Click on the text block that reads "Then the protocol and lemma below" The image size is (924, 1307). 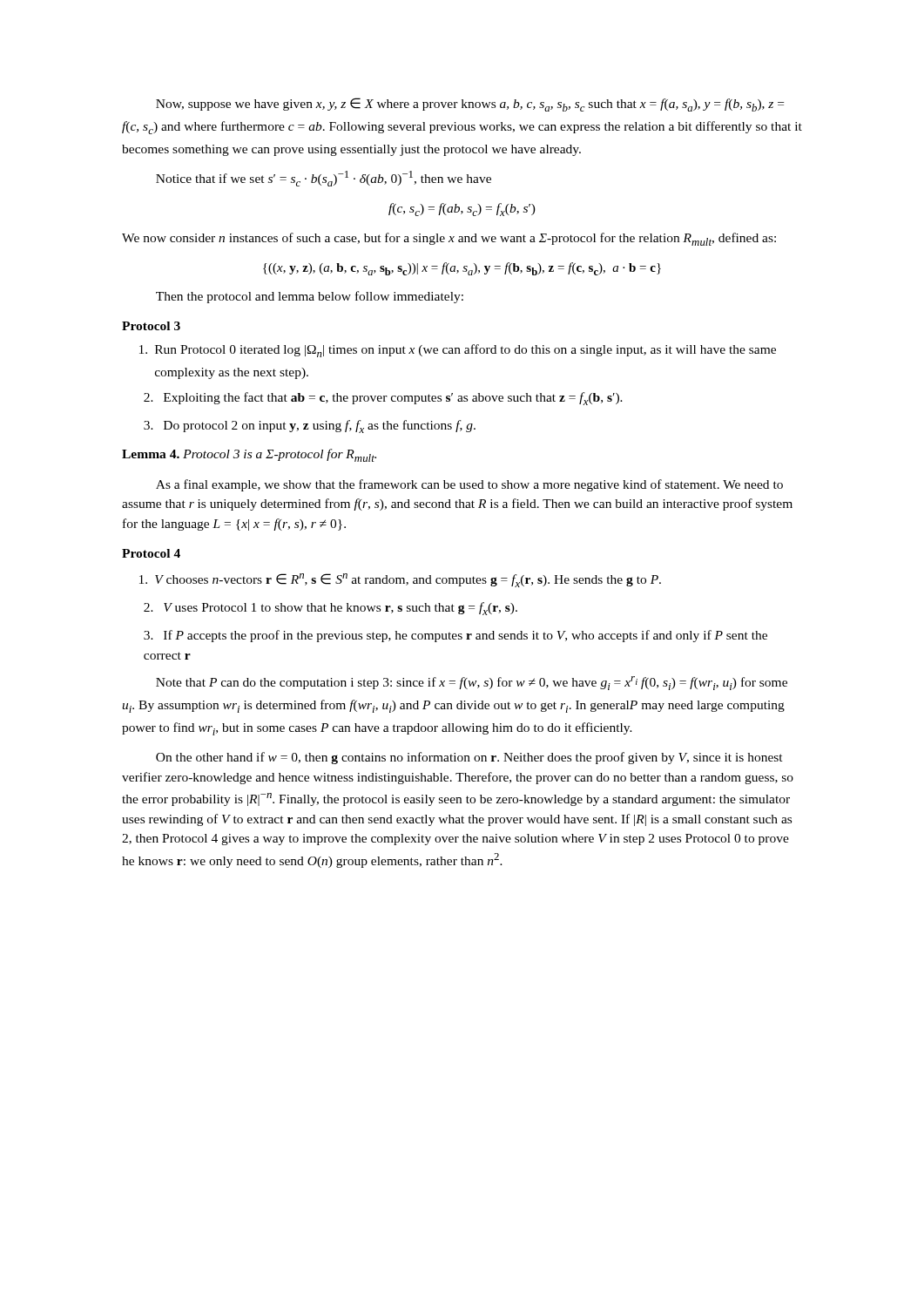(462, 297)
